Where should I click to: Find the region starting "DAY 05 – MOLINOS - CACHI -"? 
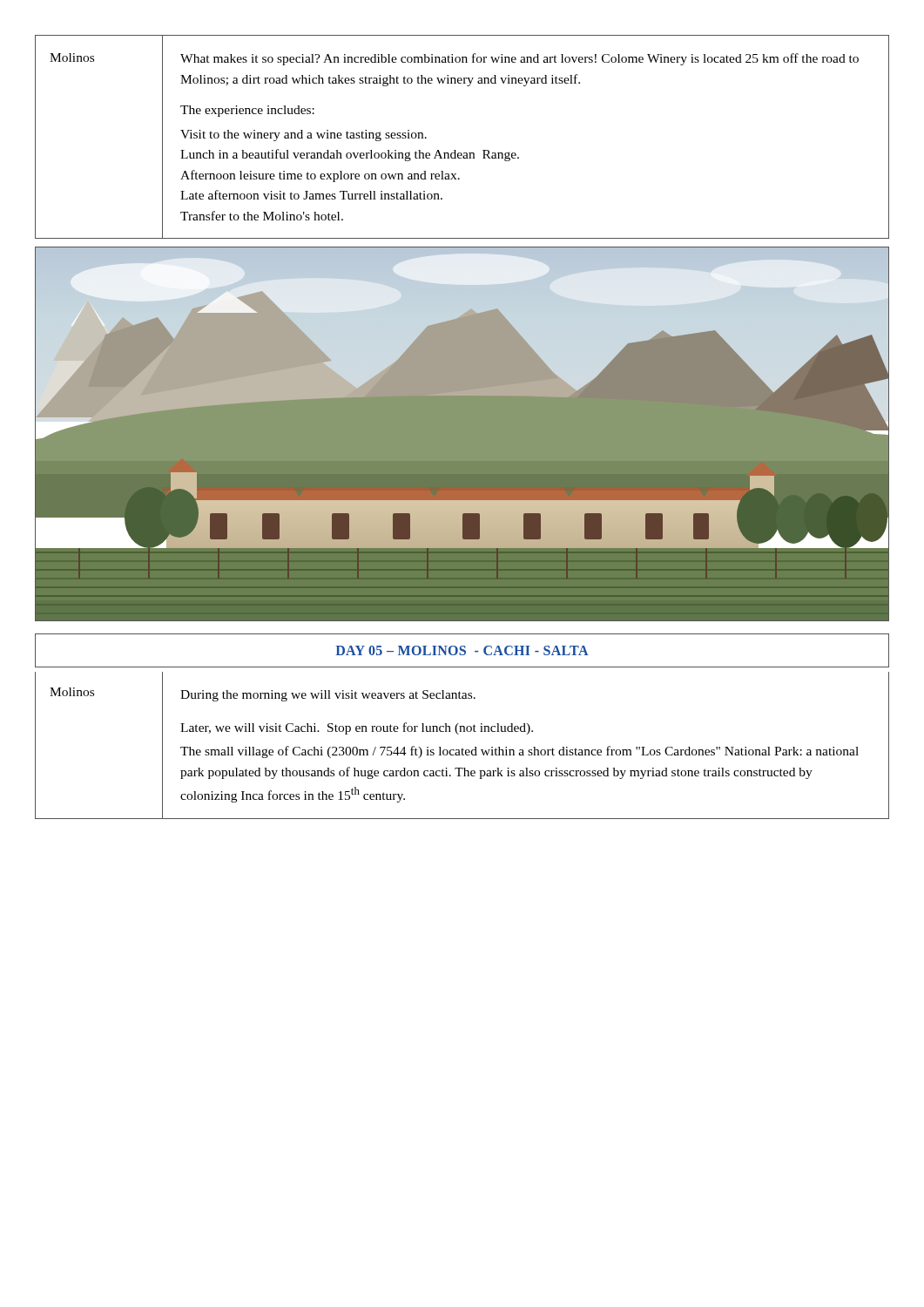coord(462,651)
